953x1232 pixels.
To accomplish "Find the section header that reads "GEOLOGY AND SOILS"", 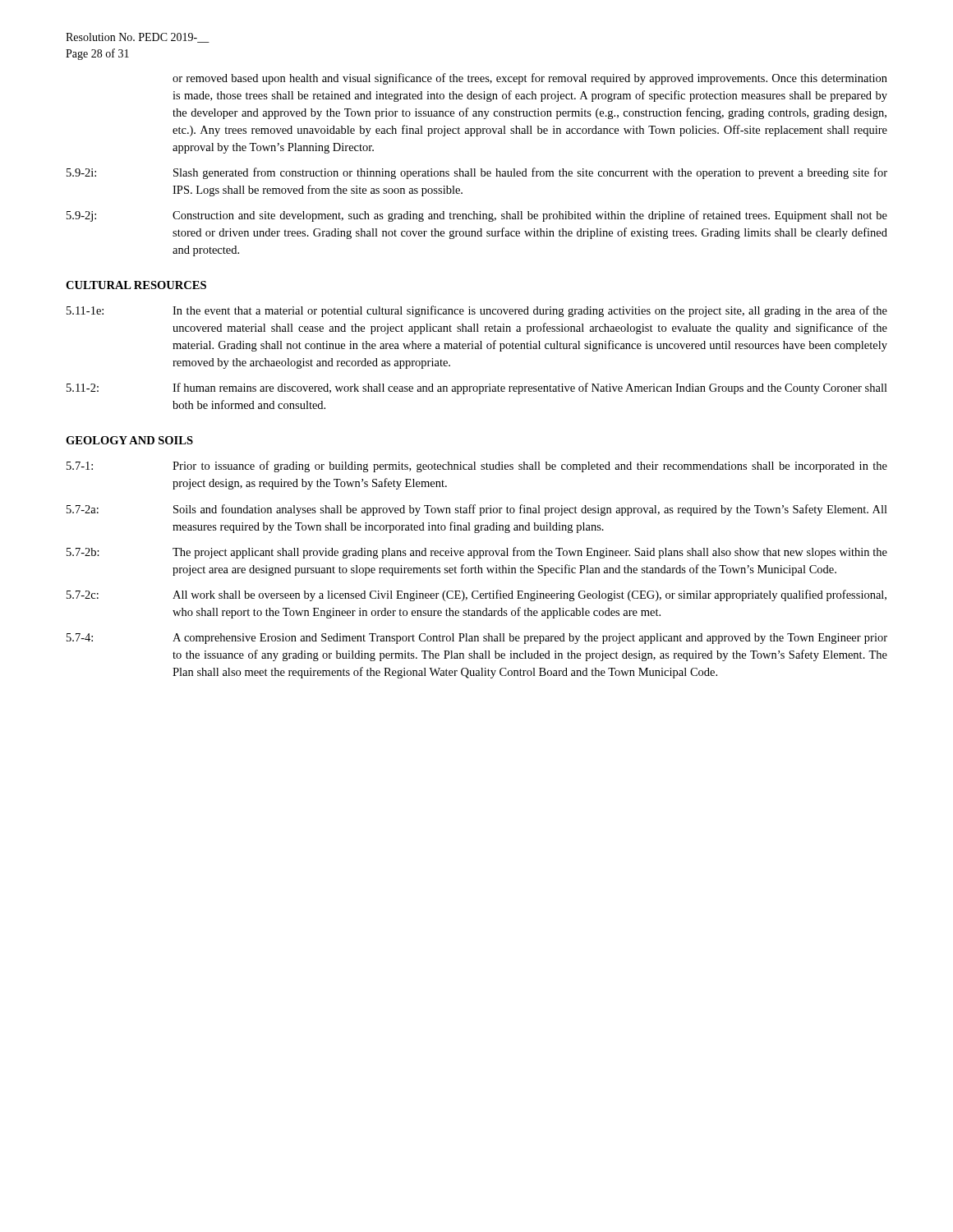I will click(129, 441).
